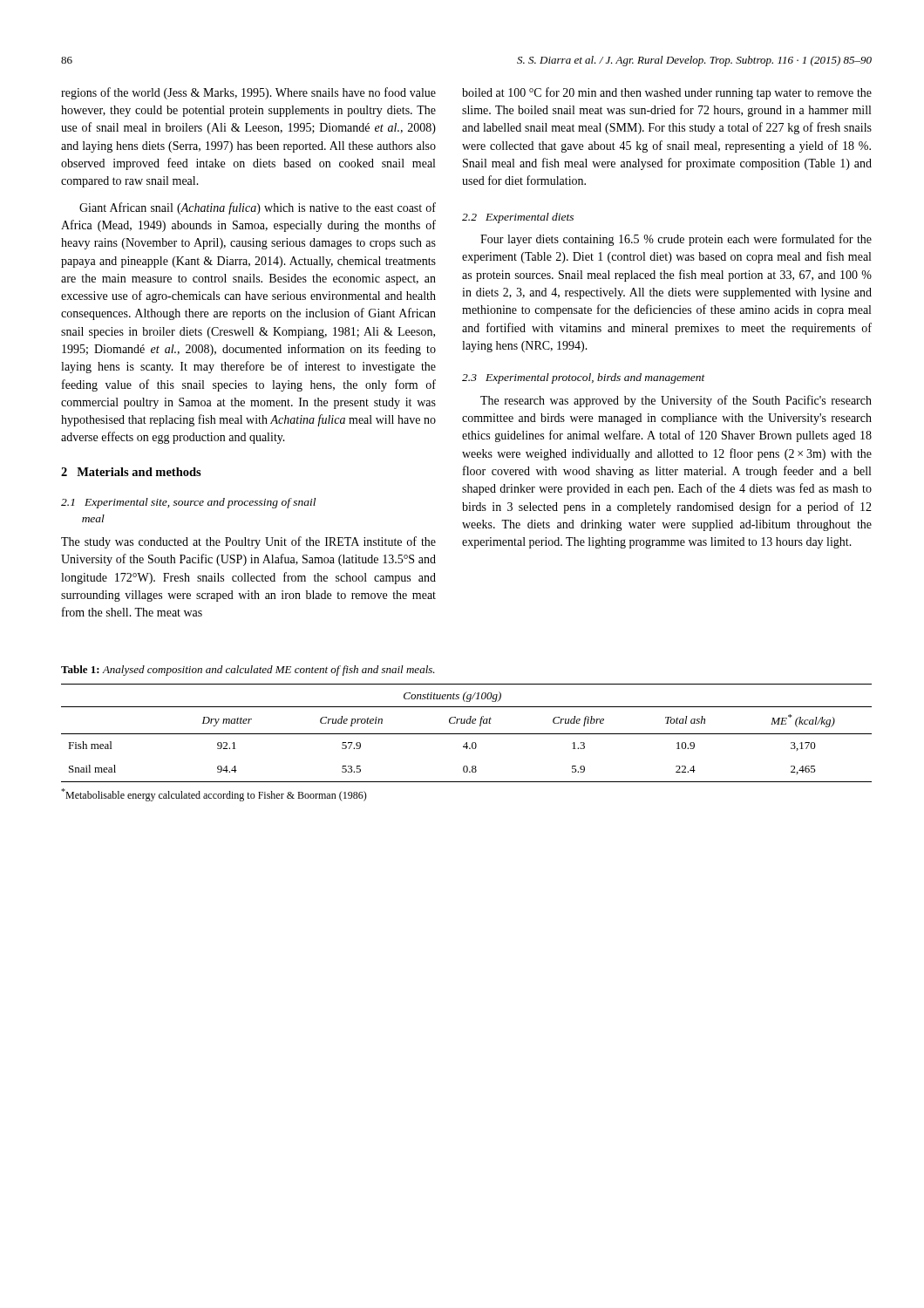Viewport: 924px width, 1308px height.
Task: Click on the section header that reads "2.1 Experimental site, source"
Action: click(x=189, y=510)
